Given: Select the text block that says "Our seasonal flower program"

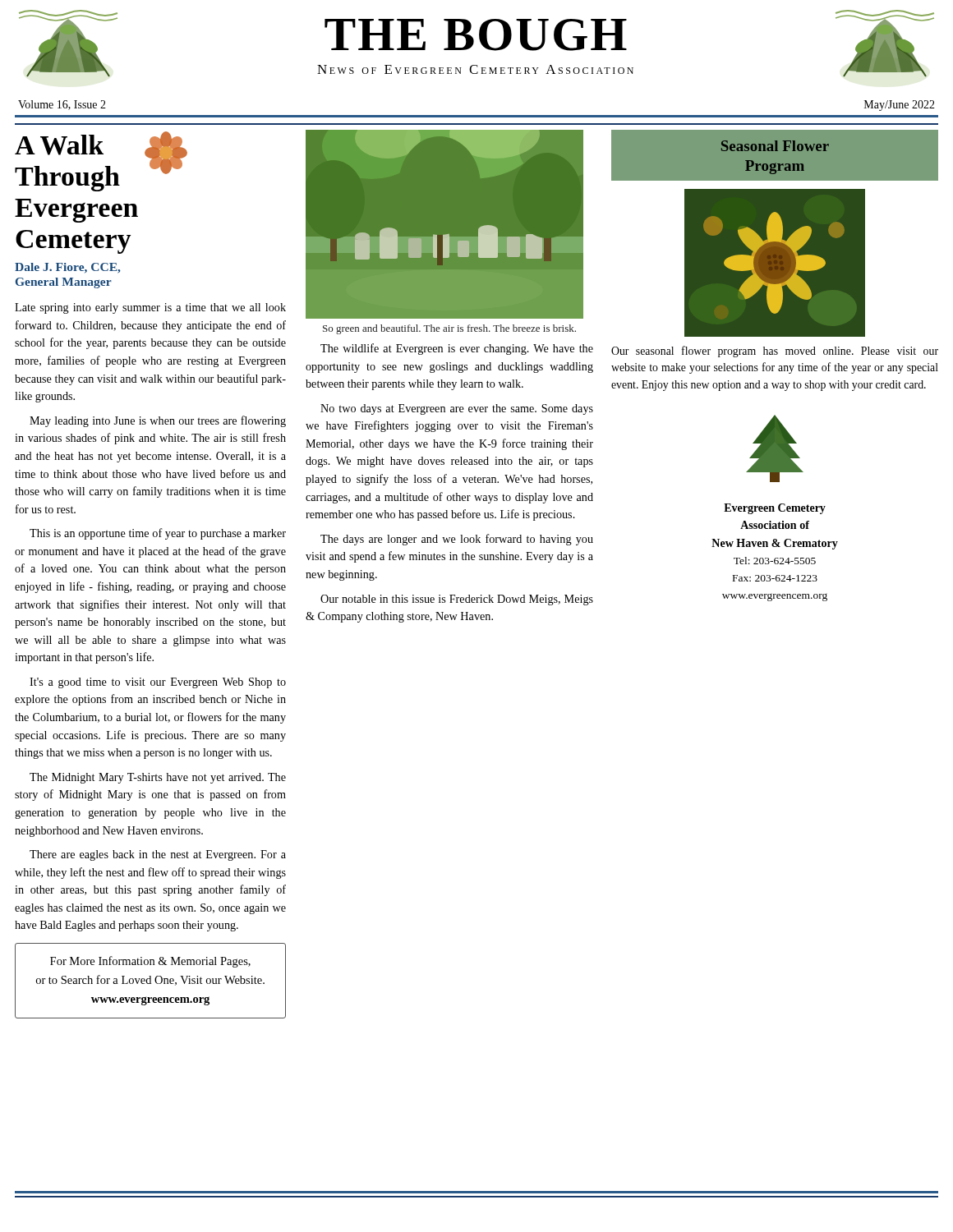Looking at the screenshot, I should [775, 368].
